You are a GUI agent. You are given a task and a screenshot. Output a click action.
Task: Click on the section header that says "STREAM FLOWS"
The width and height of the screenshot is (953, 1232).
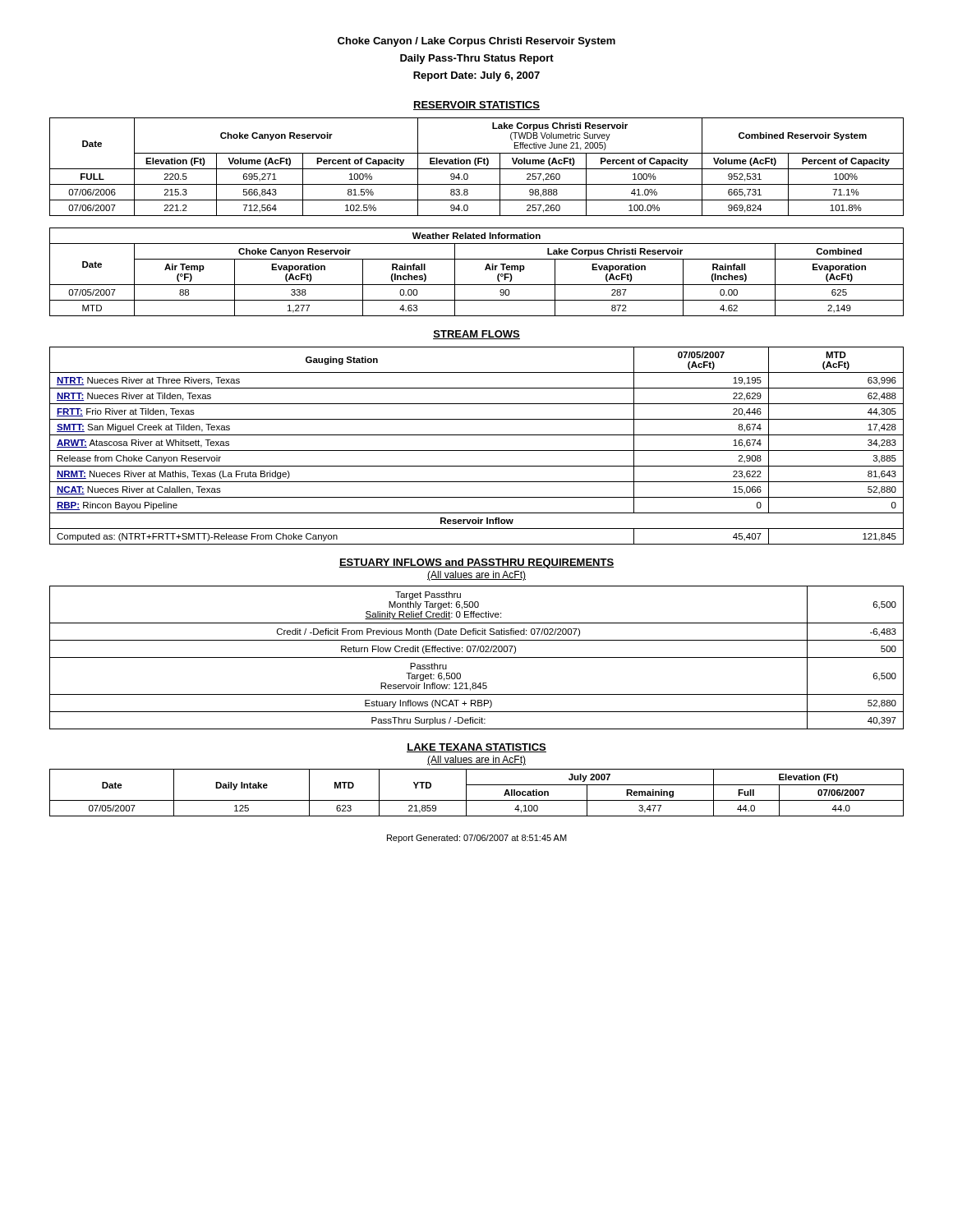click(x=476, y=334)
